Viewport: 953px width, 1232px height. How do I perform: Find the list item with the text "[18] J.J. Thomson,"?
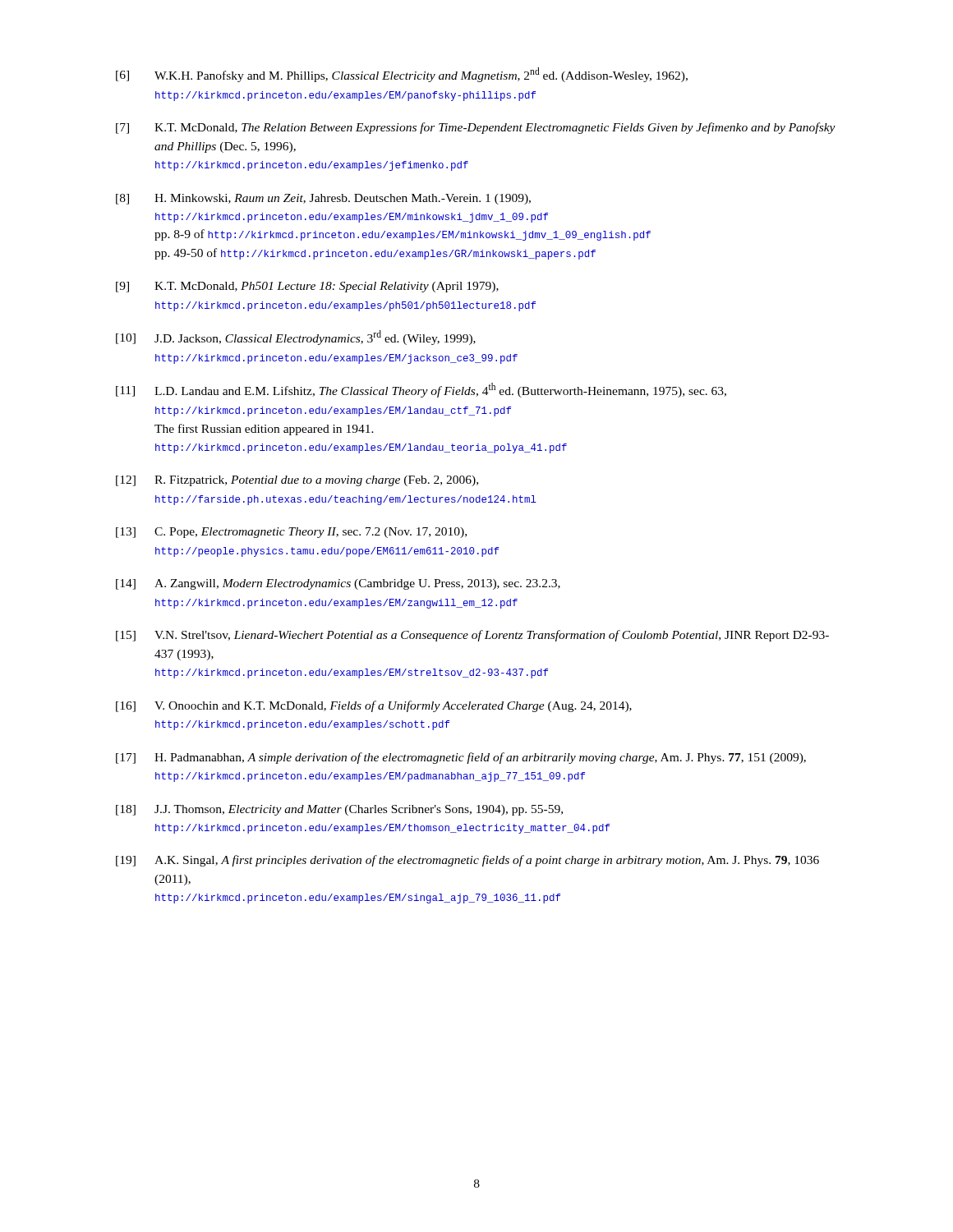click(x=476, y=818)
